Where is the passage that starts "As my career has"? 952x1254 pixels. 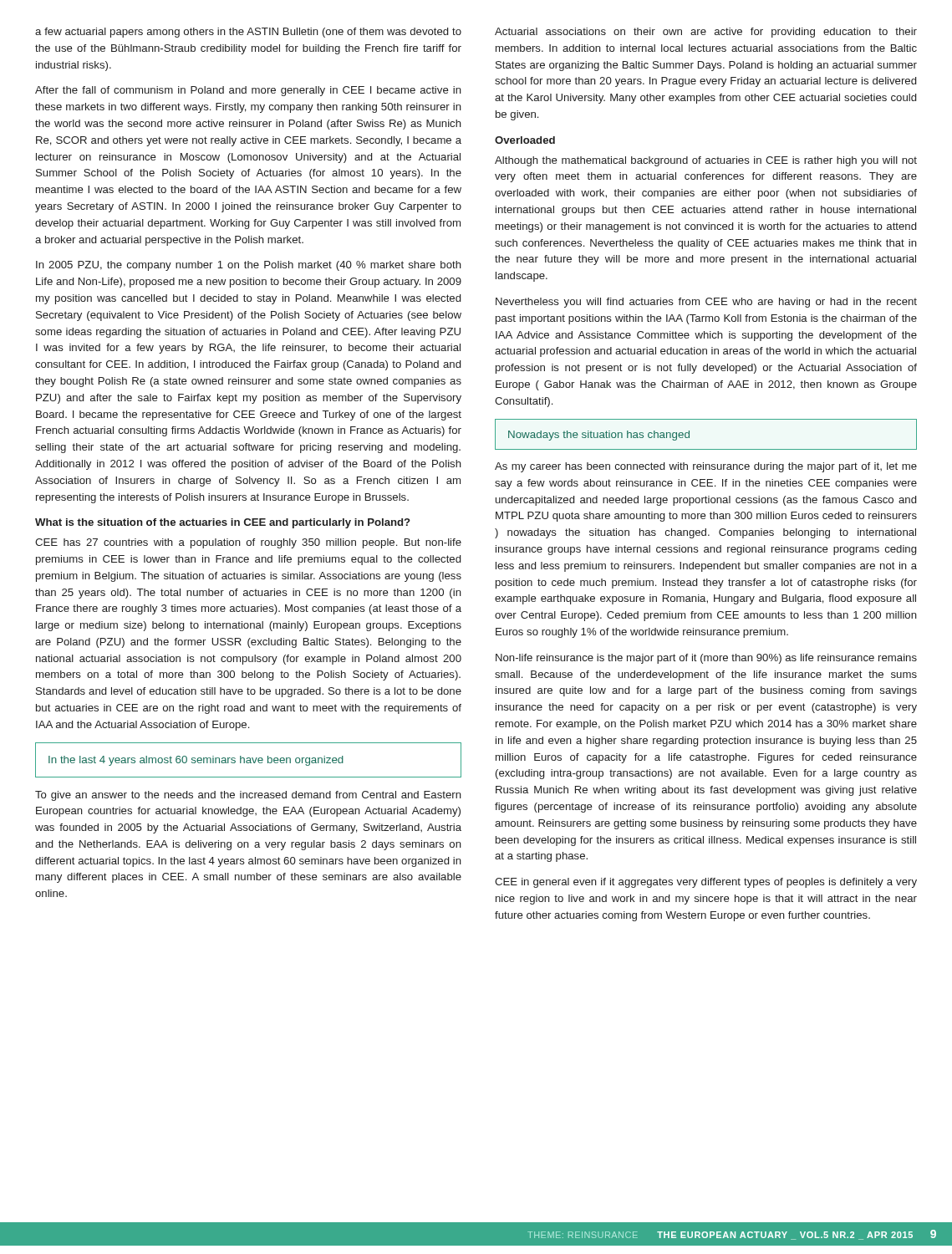tap(706, 549)
